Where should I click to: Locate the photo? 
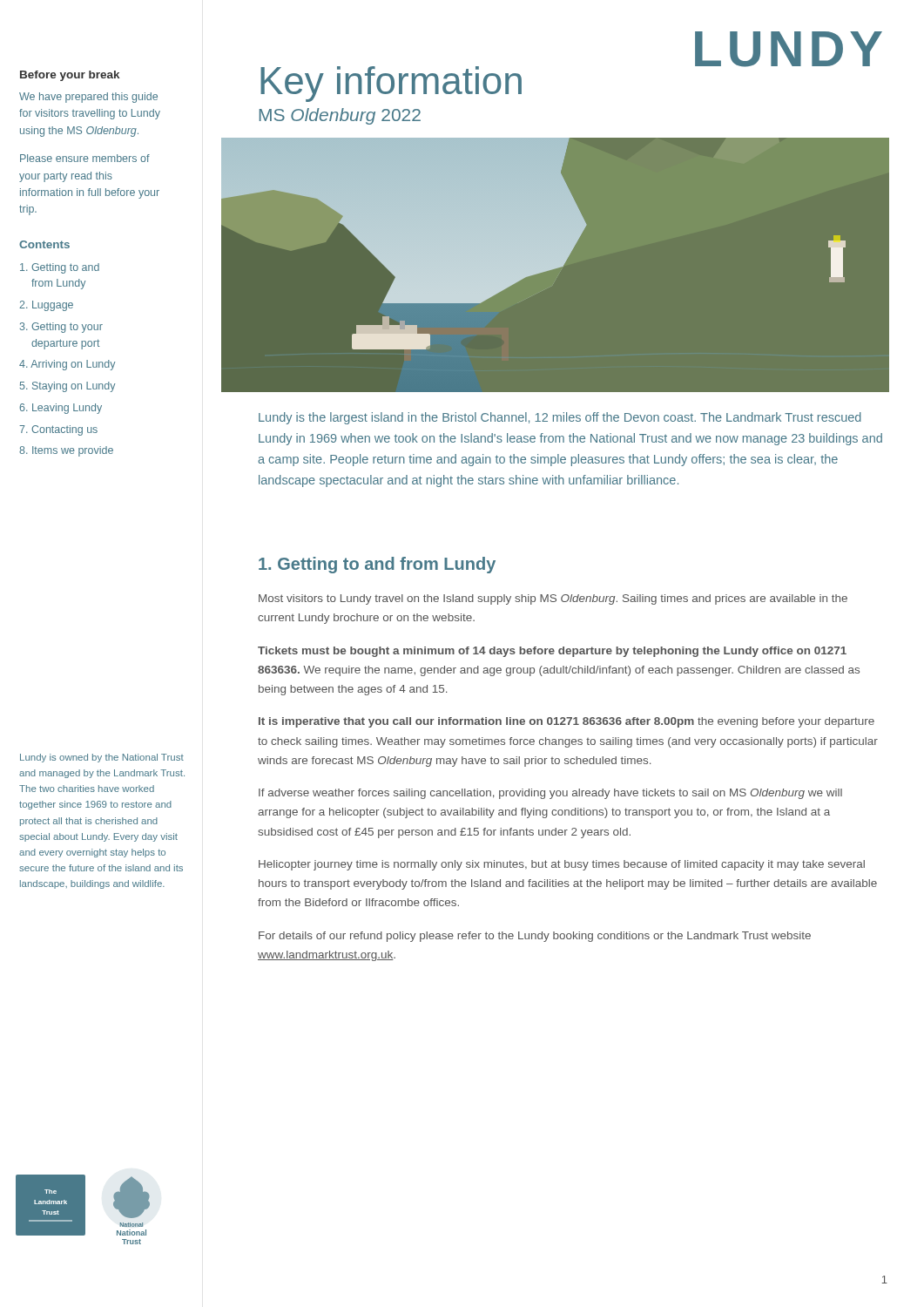pos(555,265)
